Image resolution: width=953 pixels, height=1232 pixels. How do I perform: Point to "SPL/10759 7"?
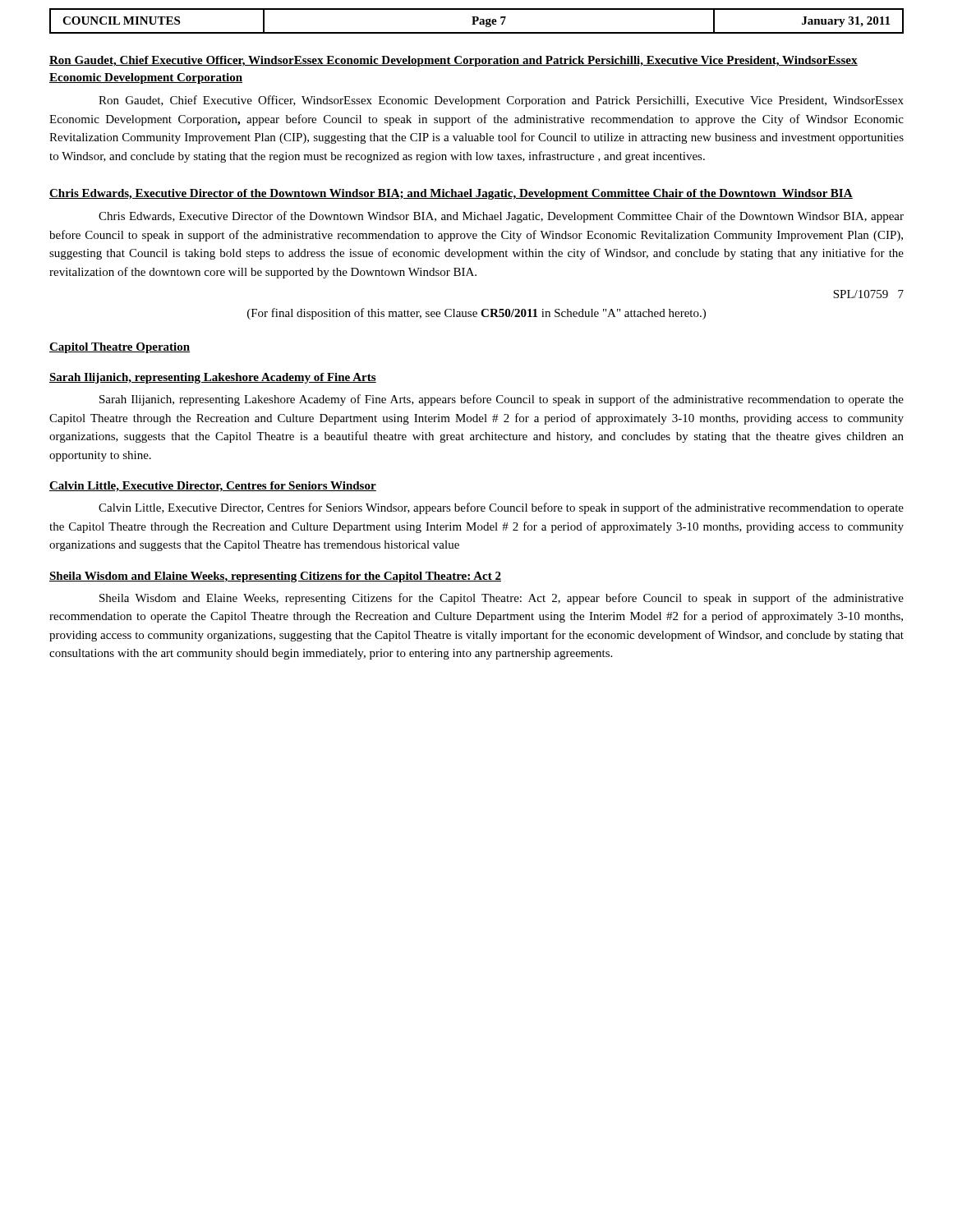pos(868,294)
